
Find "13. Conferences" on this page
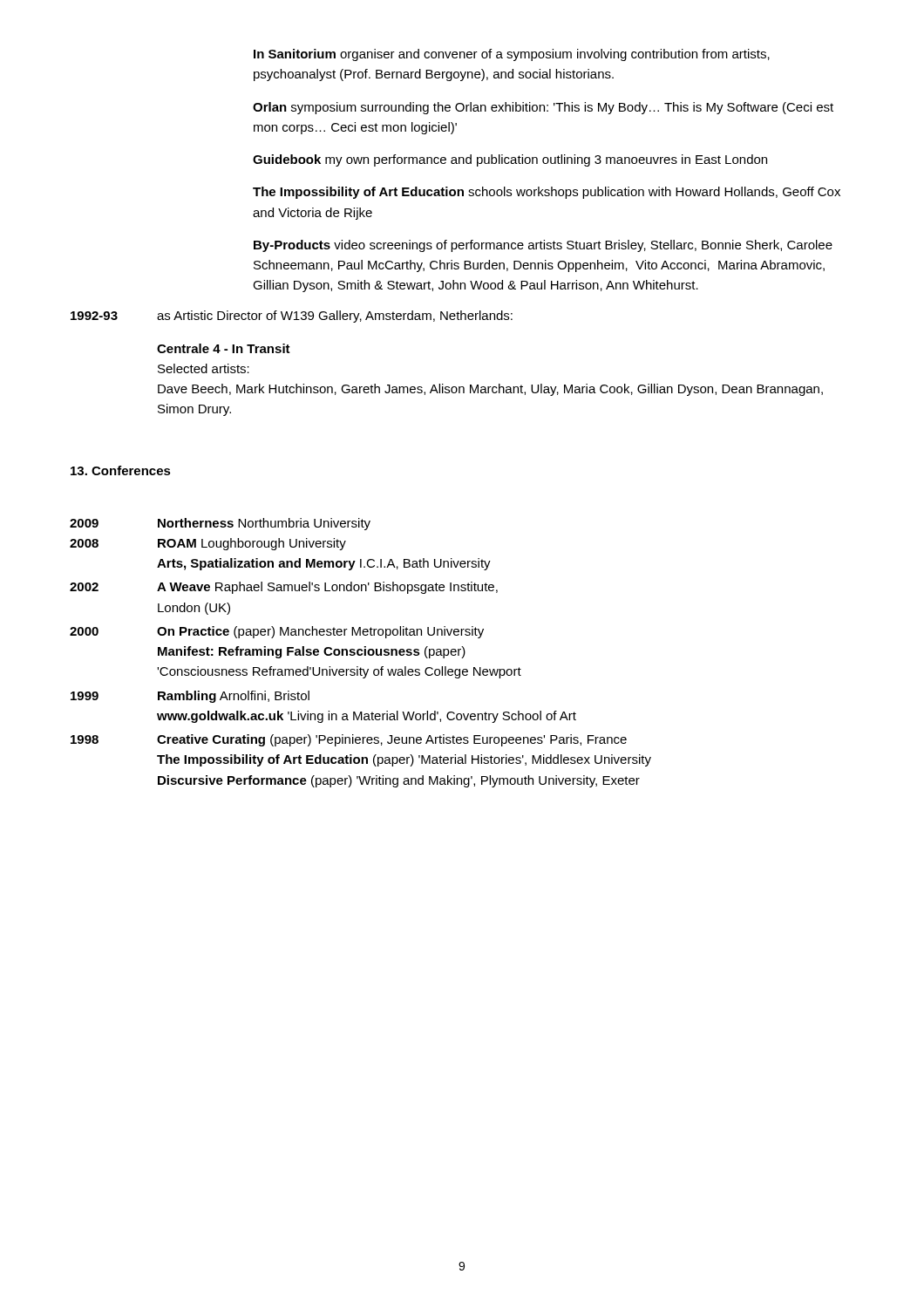pyautogui.click(x=120, y=470)
